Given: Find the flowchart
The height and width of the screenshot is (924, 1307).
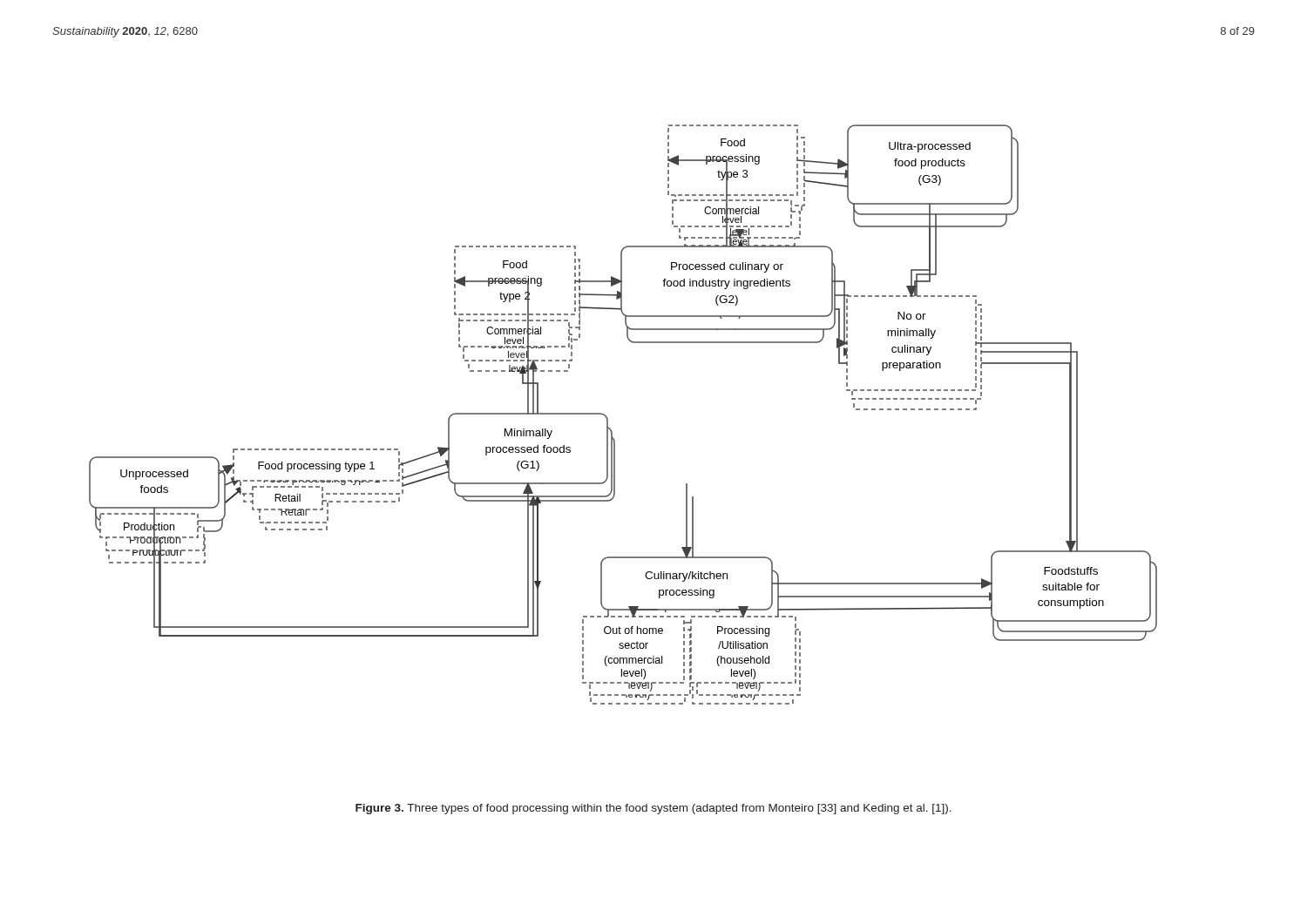Looking at the screenshot, I should [x=654, y=427].
